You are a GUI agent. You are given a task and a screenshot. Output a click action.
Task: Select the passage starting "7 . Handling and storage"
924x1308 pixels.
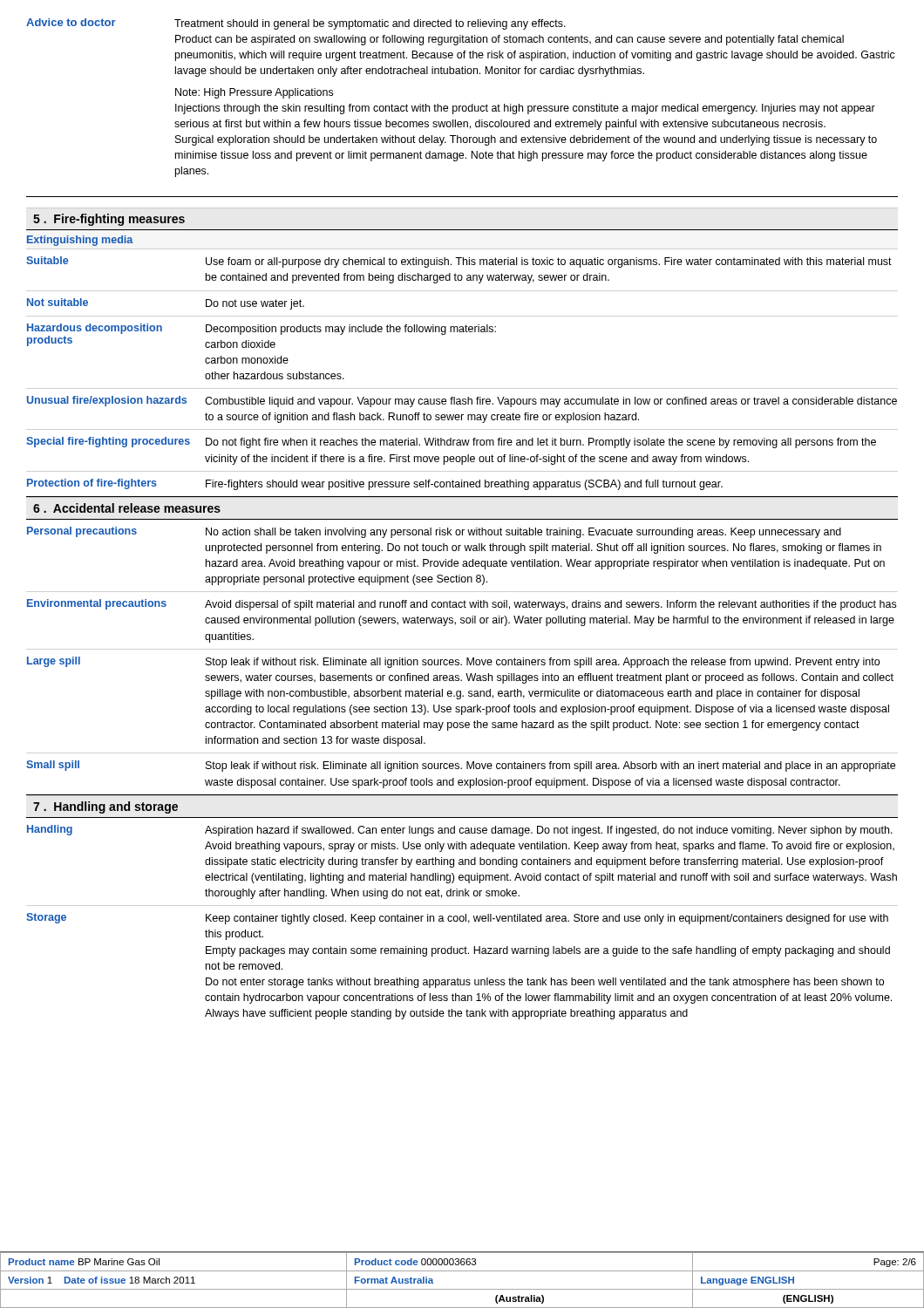(x=106, y=806)
